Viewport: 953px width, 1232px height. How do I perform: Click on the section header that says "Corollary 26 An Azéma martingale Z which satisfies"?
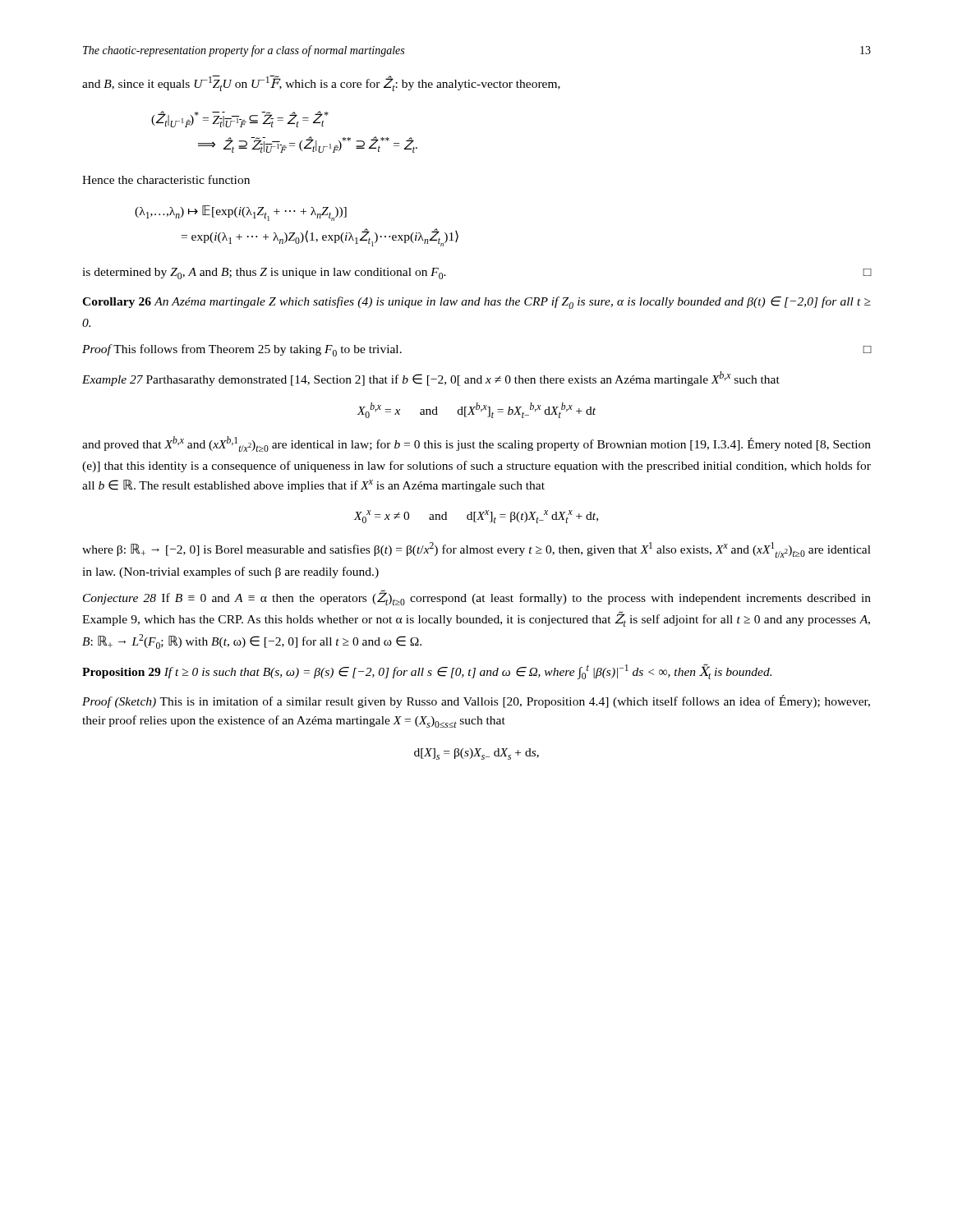pos(476,312)
